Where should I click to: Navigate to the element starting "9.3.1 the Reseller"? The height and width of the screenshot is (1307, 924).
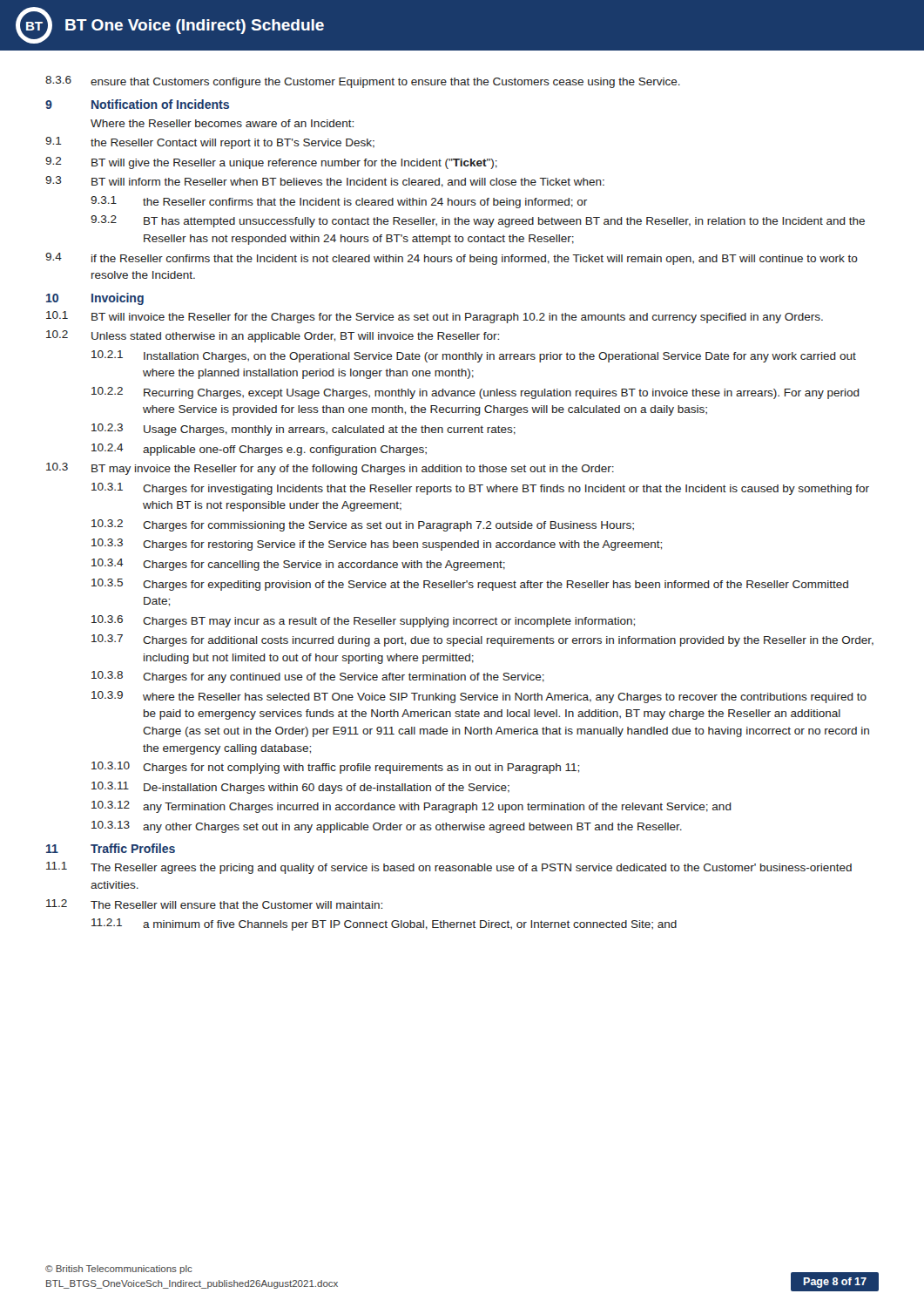pos(485,202)
